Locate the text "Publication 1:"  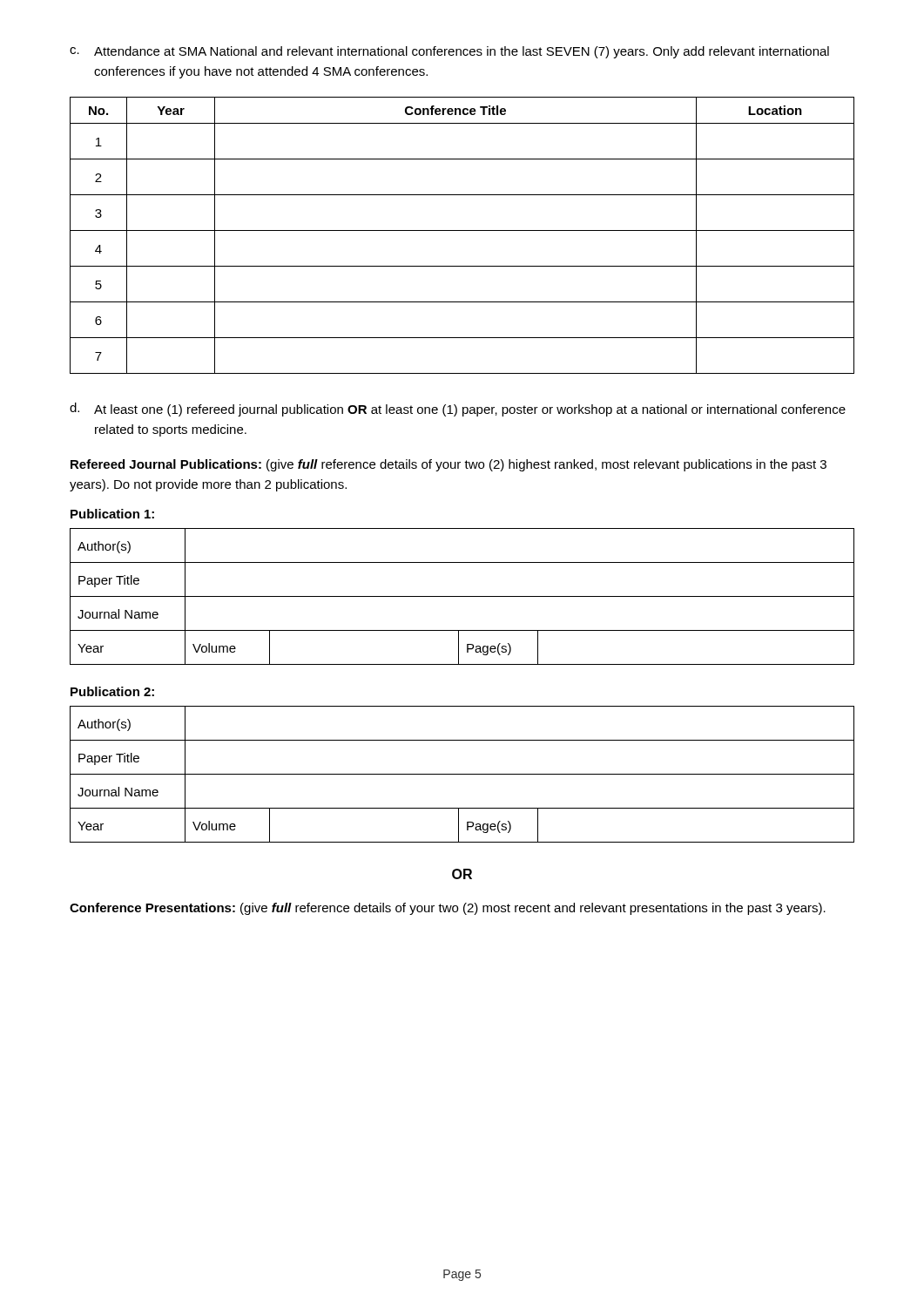coord(112,514)
